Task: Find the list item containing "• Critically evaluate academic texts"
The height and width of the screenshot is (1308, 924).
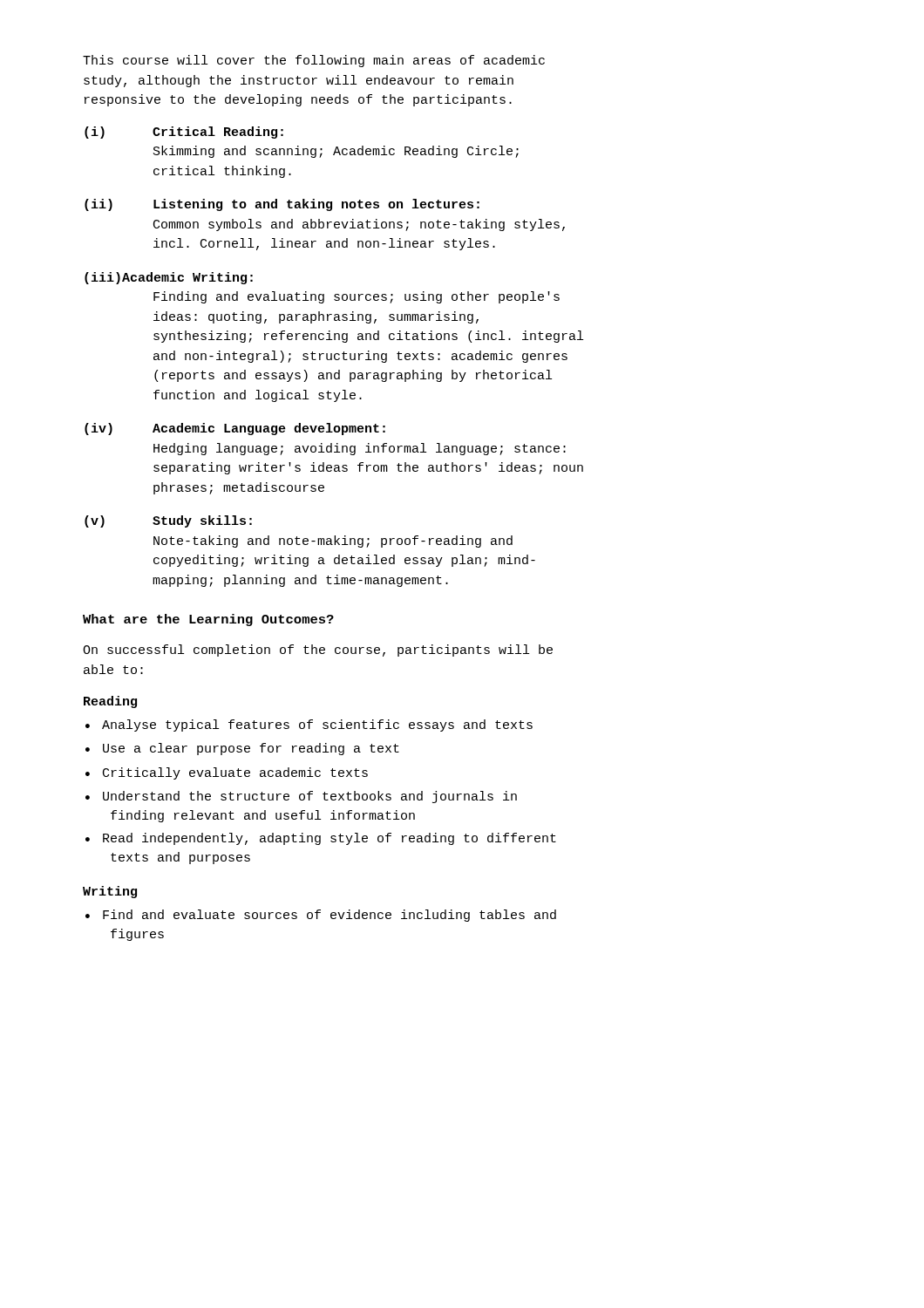Action: coord(227,773)
